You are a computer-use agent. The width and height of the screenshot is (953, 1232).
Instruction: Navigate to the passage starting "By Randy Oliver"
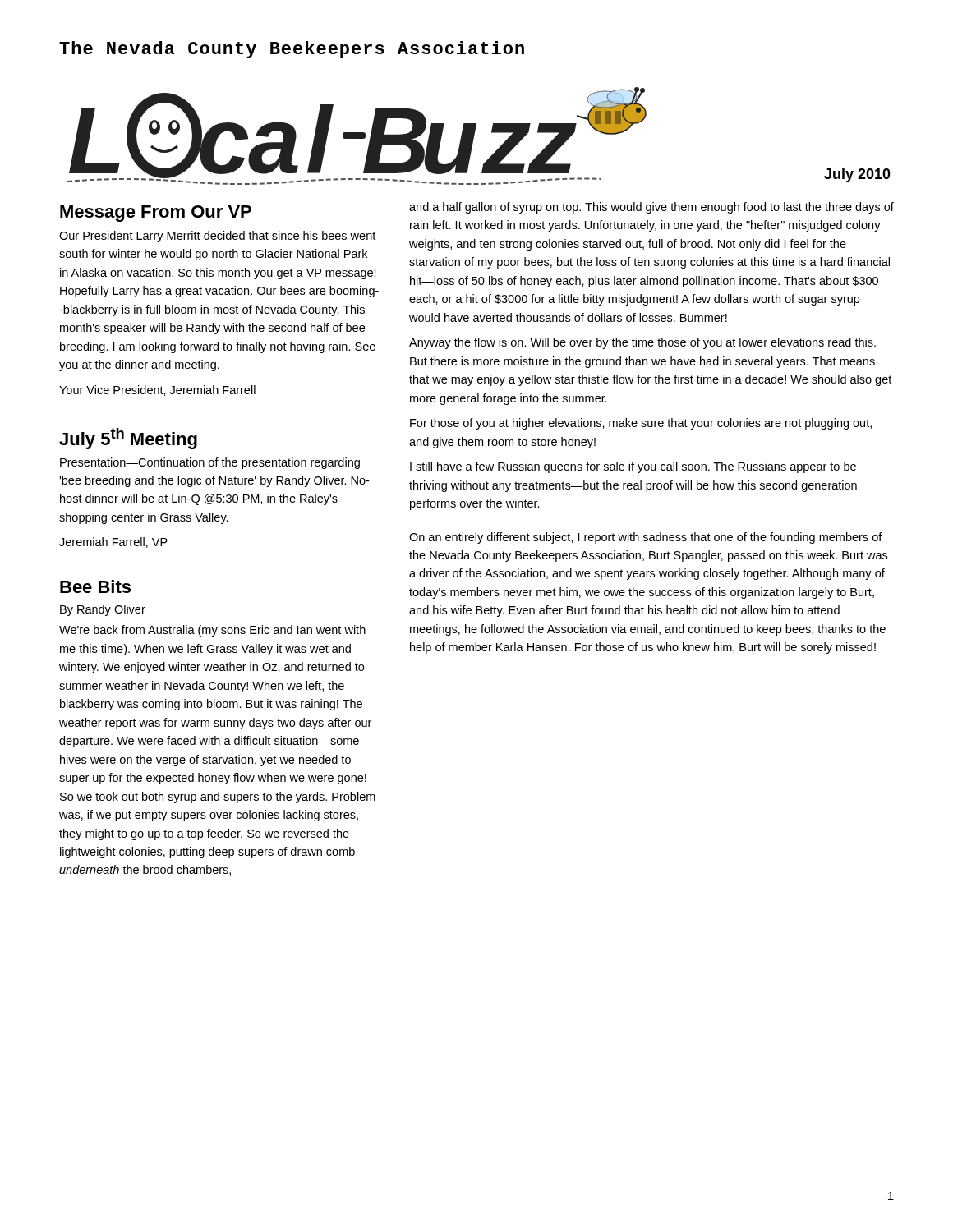(x=102, y=609)
